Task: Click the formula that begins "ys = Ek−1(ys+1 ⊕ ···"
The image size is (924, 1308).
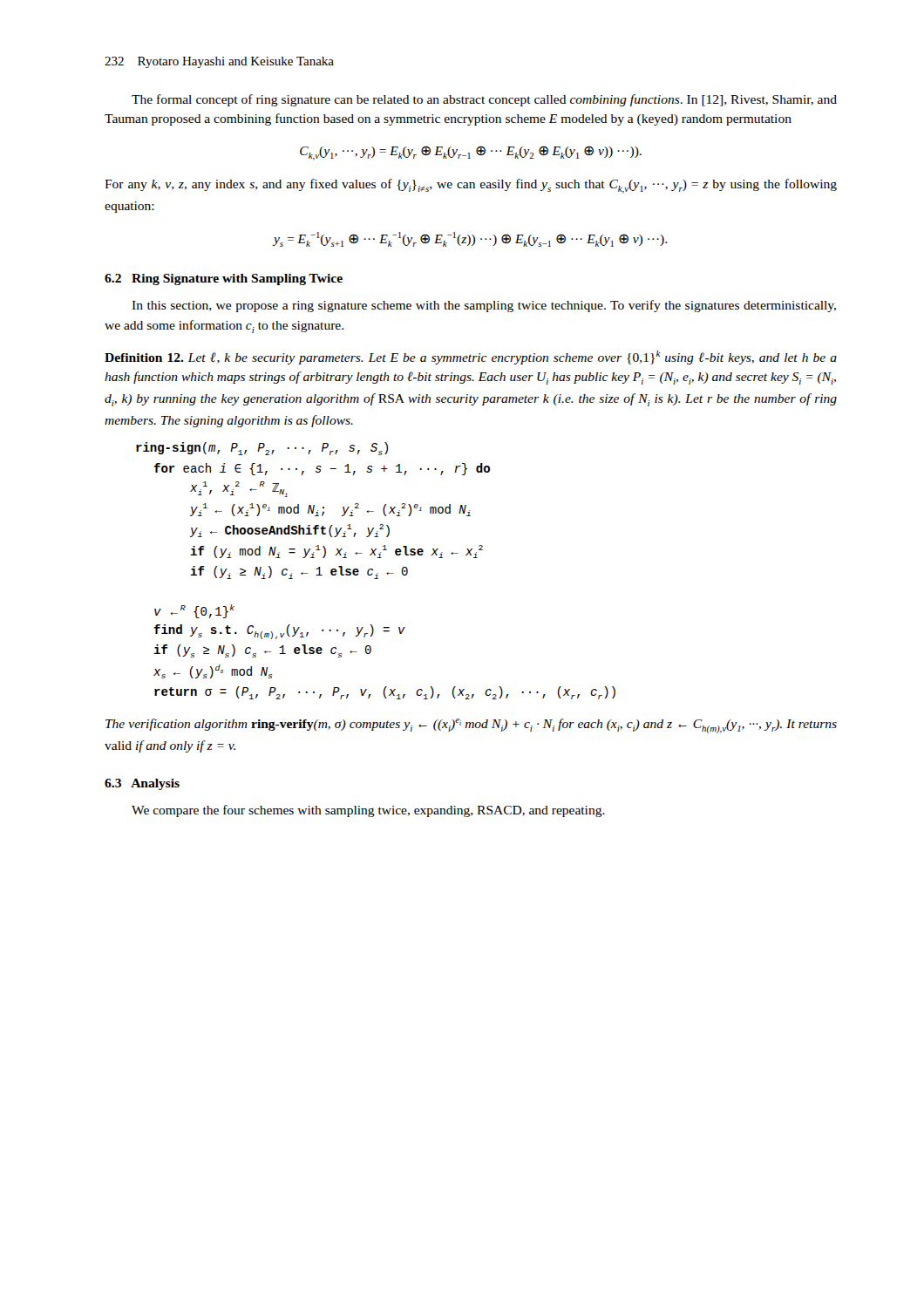Action: 471,239
